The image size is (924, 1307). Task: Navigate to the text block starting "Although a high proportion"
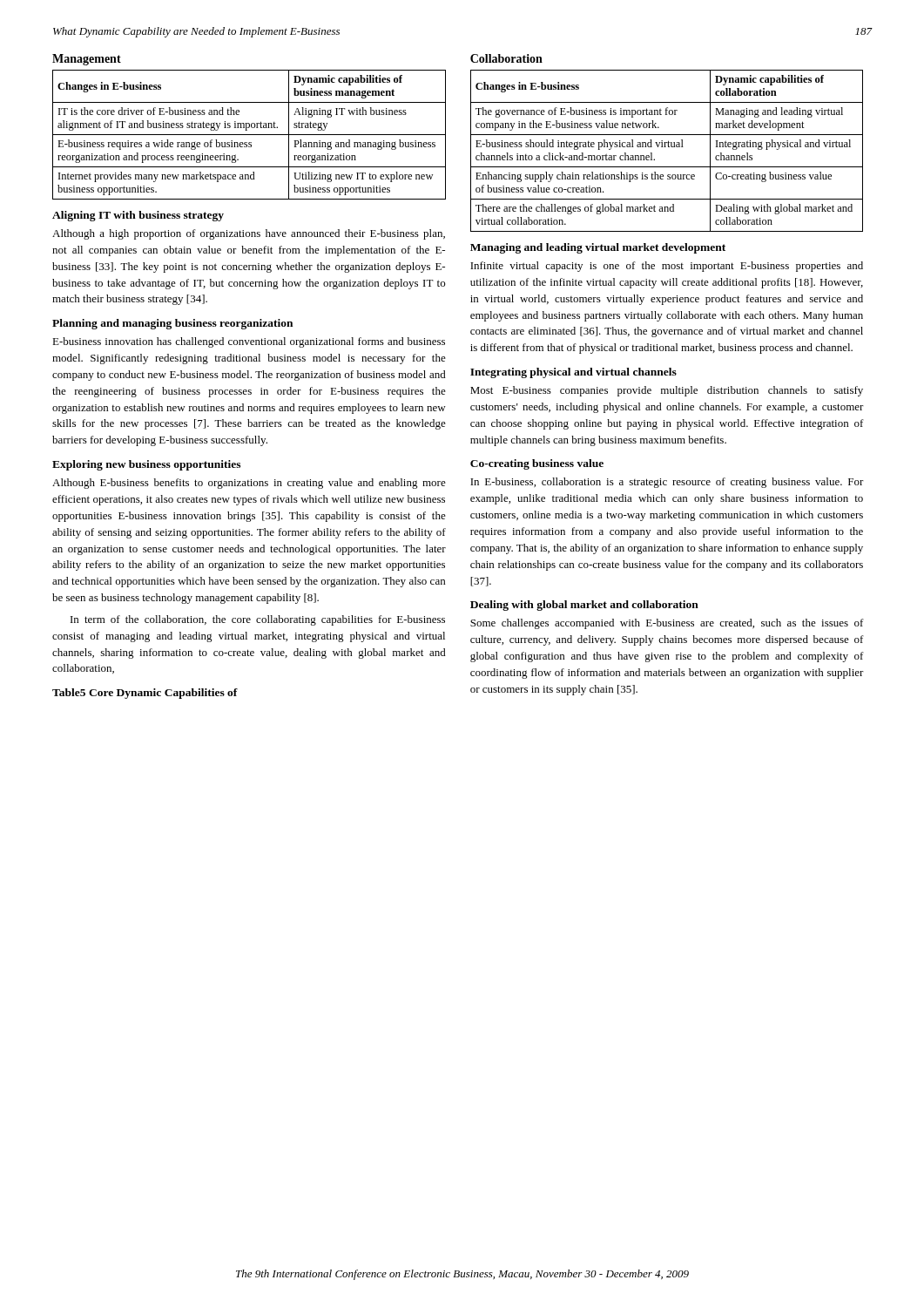click(x=249, y=267)
